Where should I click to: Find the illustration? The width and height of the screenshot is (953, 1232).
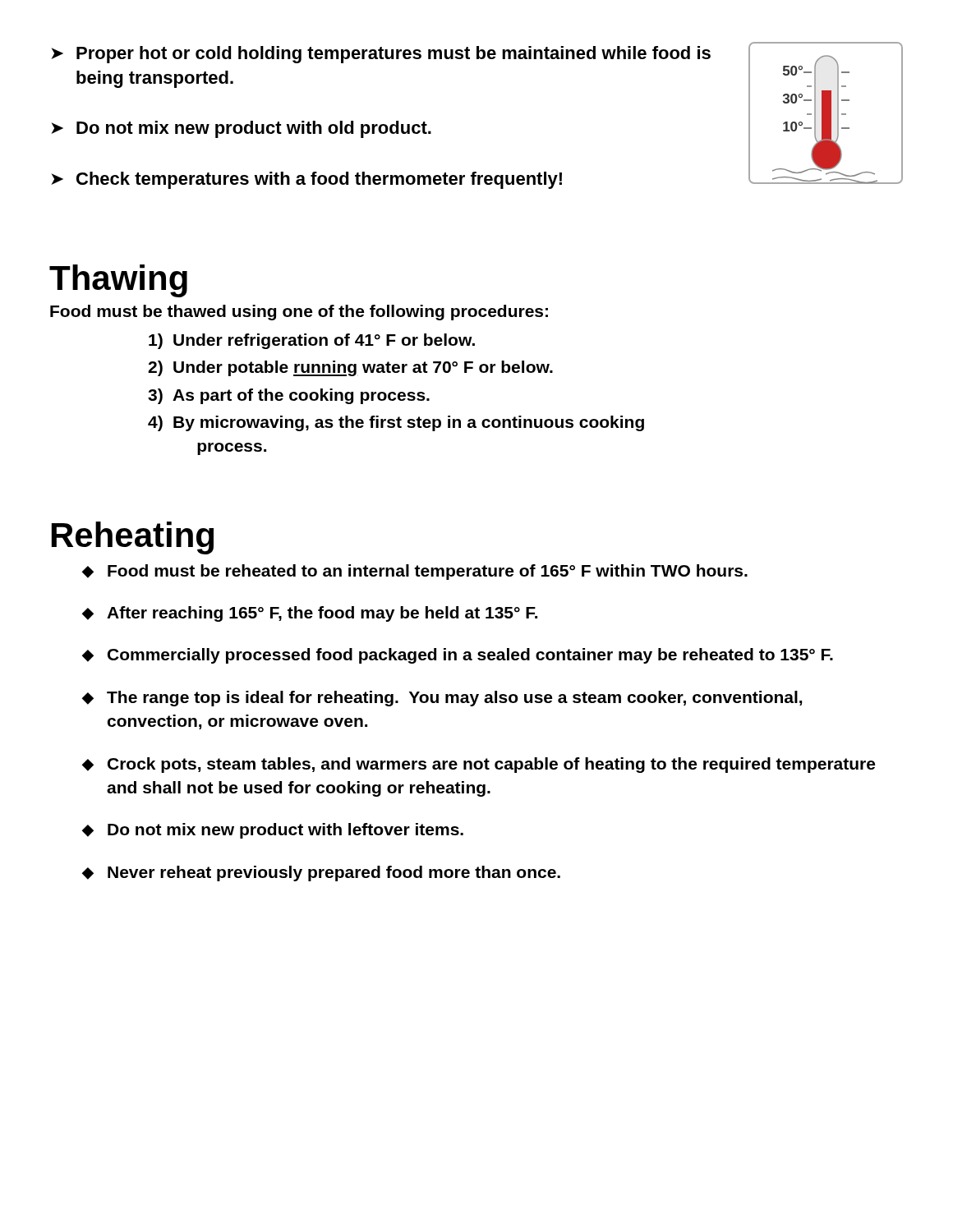[826, 115]
